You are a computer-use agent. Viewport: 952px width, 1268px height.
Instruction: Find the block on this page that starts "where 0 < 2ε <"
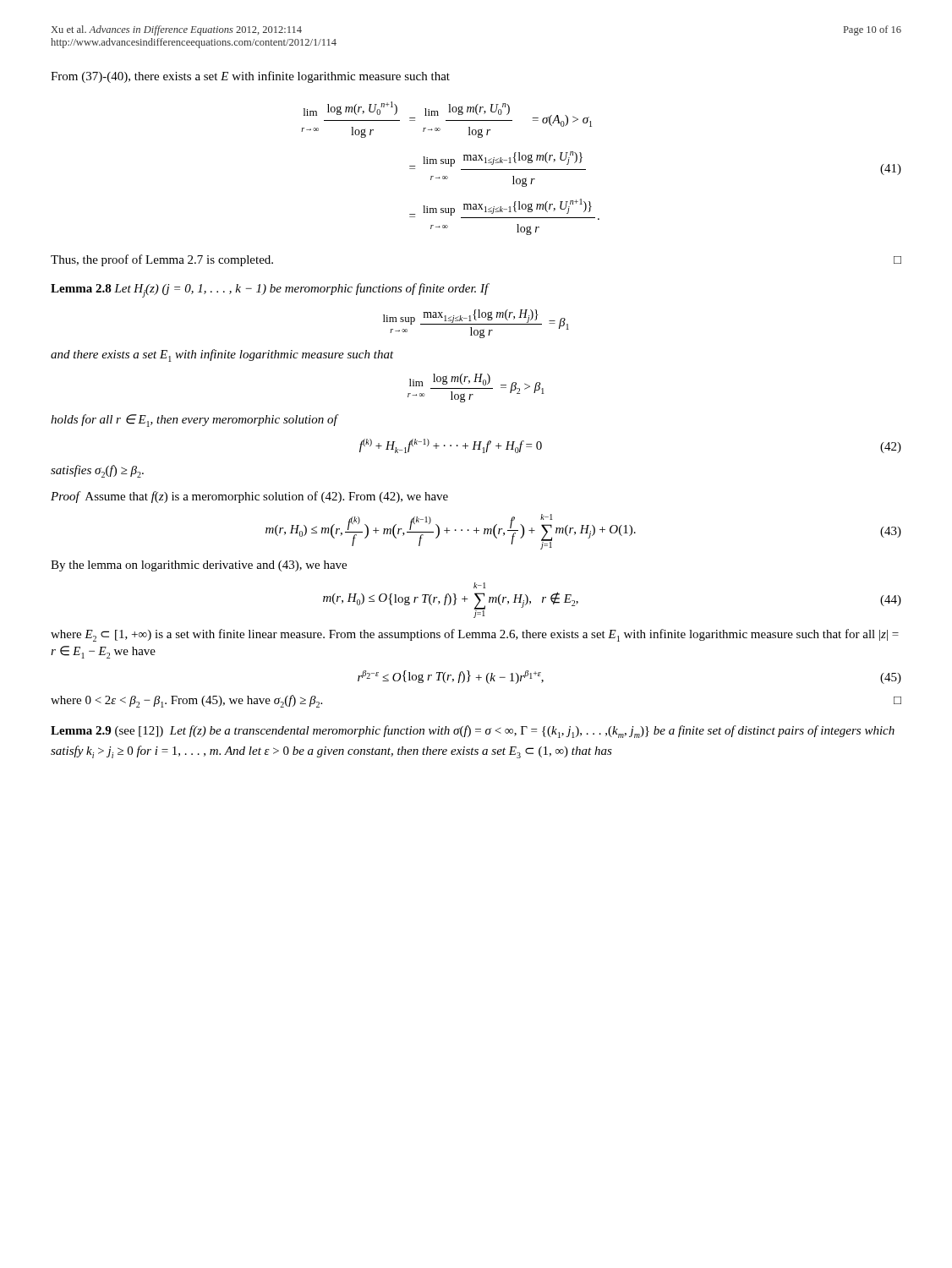[x=193, y=701]
